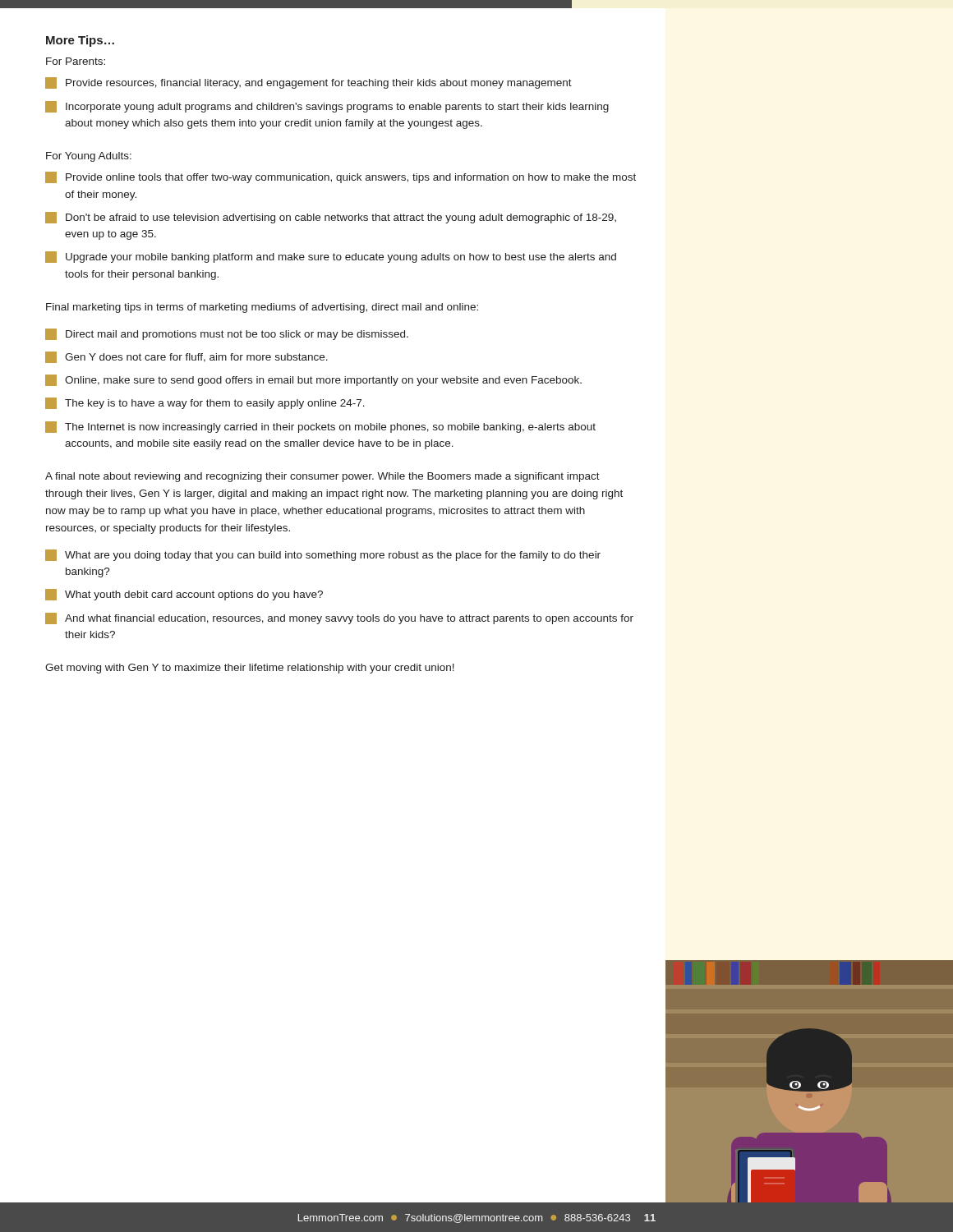The height and width of the screenshot is (1232, 953).
Task: Find the block starting "Online, make sure to send good offers"
Action: click(x=341, y=381)
